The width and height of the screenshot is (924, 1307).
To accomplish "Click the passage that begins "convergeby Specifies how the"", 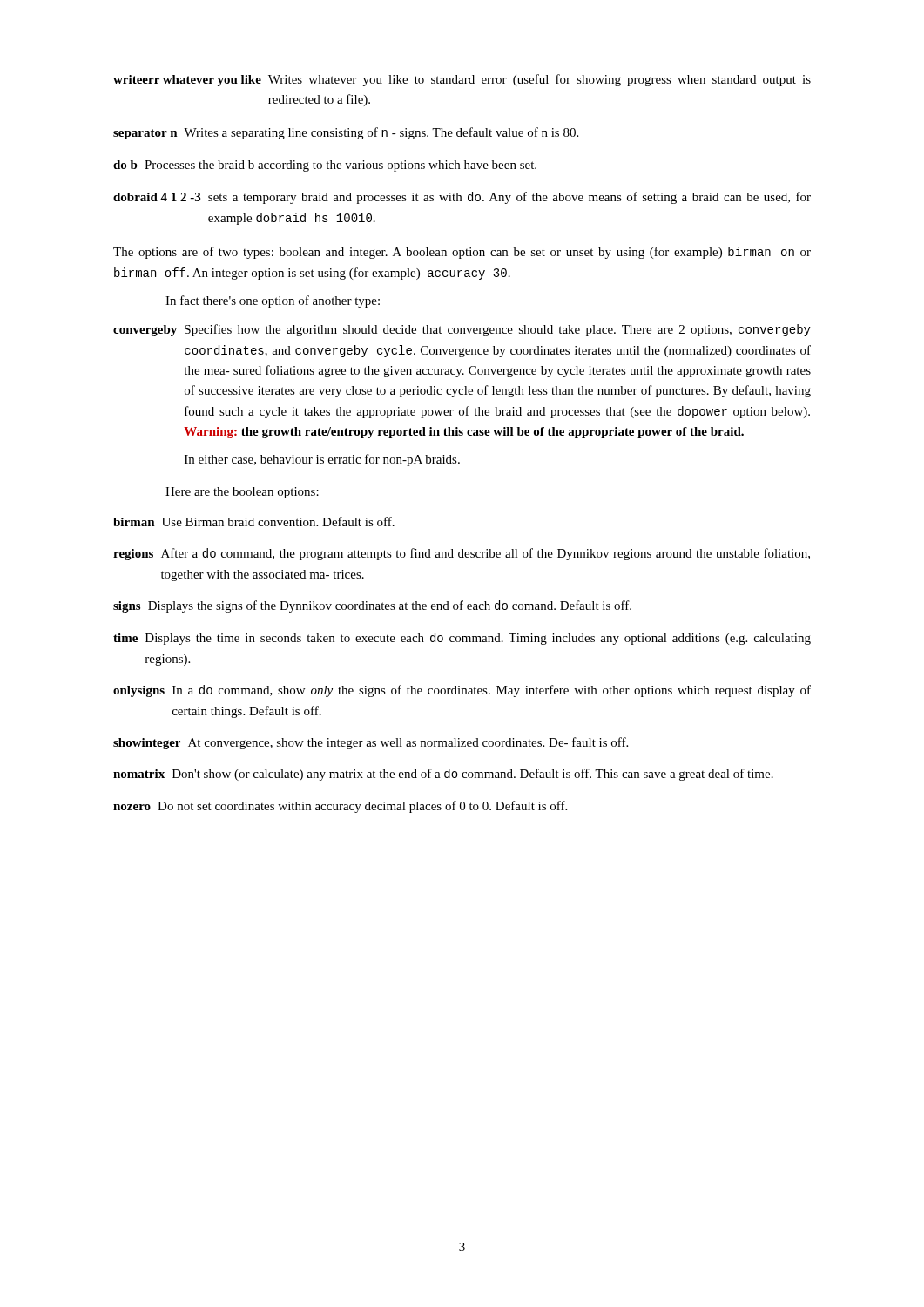I will click(462, 395).
